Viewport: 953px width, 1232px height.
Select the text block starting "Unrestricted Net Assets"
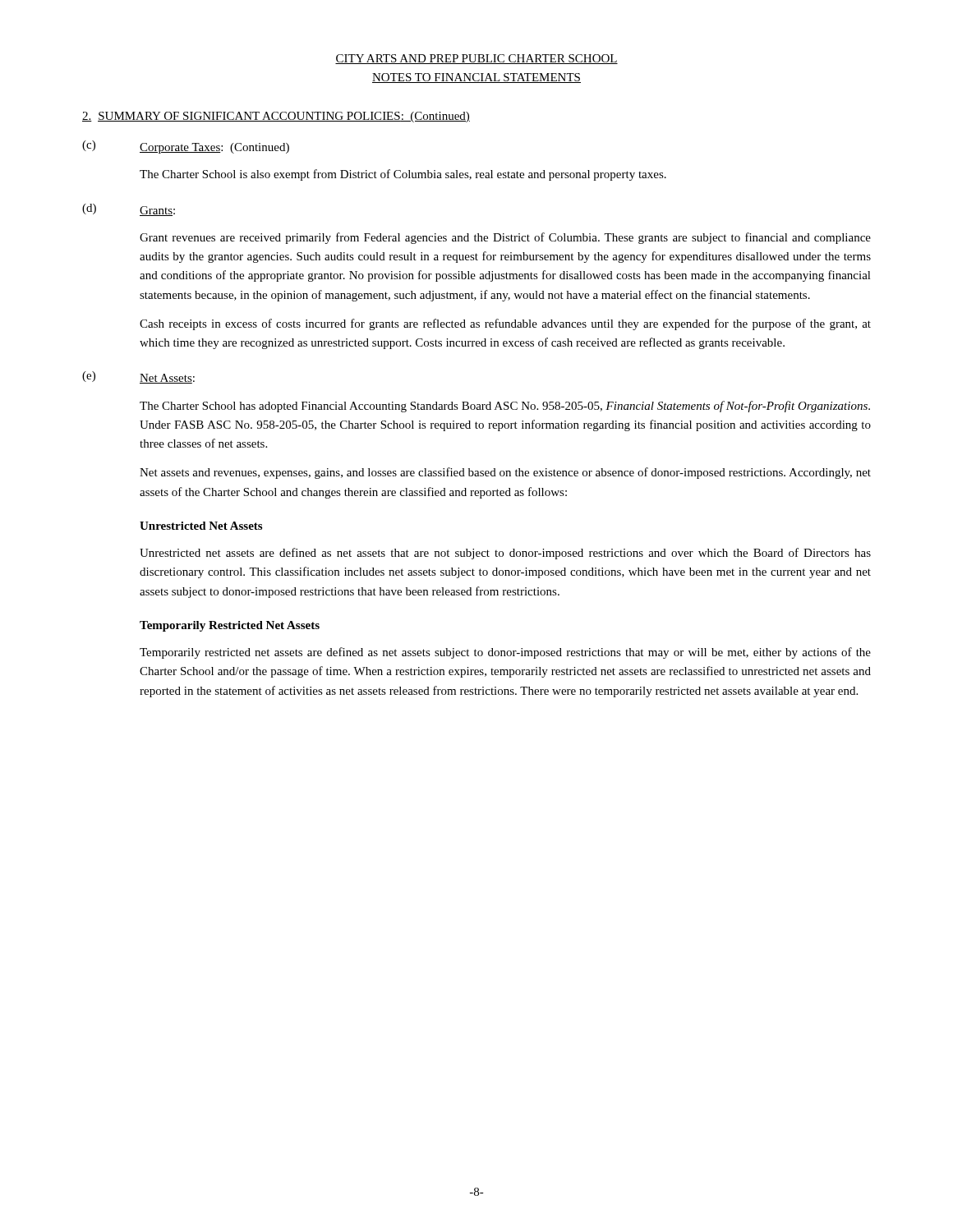[x=201, y=526]
